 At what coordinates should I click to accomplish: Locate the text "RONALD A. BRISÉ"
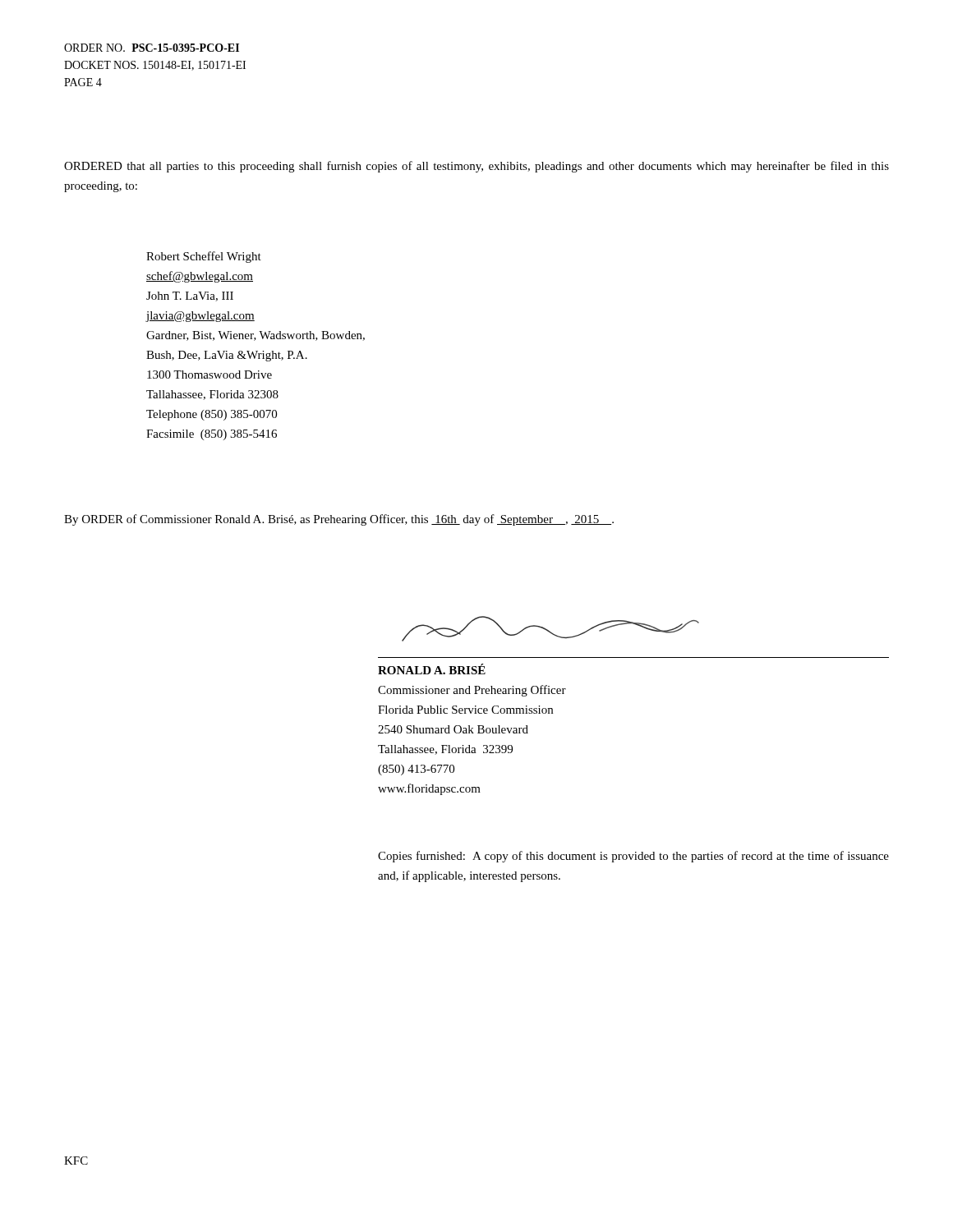click(x=432, y=670)
